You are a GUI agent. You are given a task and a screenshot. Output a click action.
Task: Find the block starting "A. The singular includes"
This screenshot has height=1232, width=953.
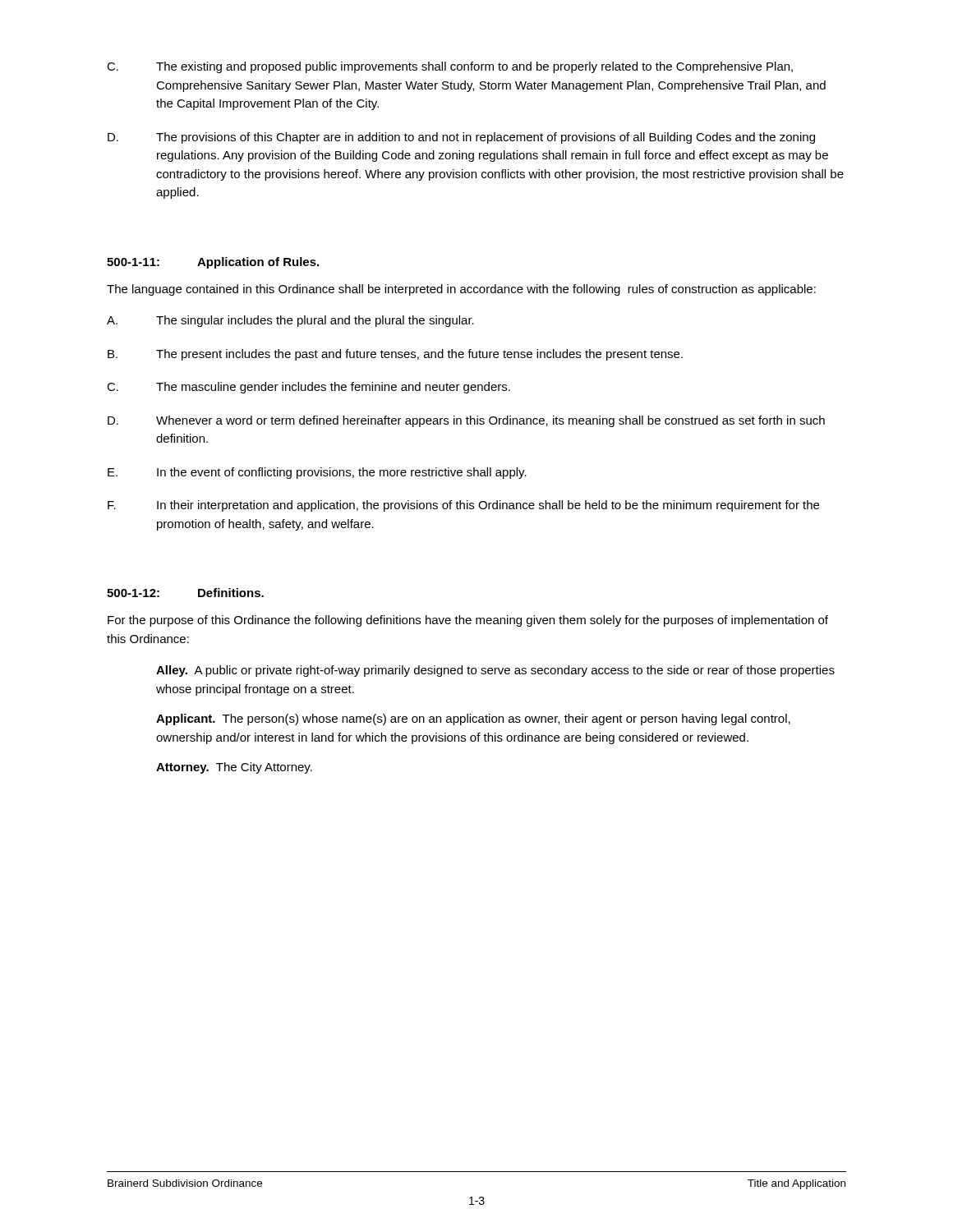click(476, 321)
